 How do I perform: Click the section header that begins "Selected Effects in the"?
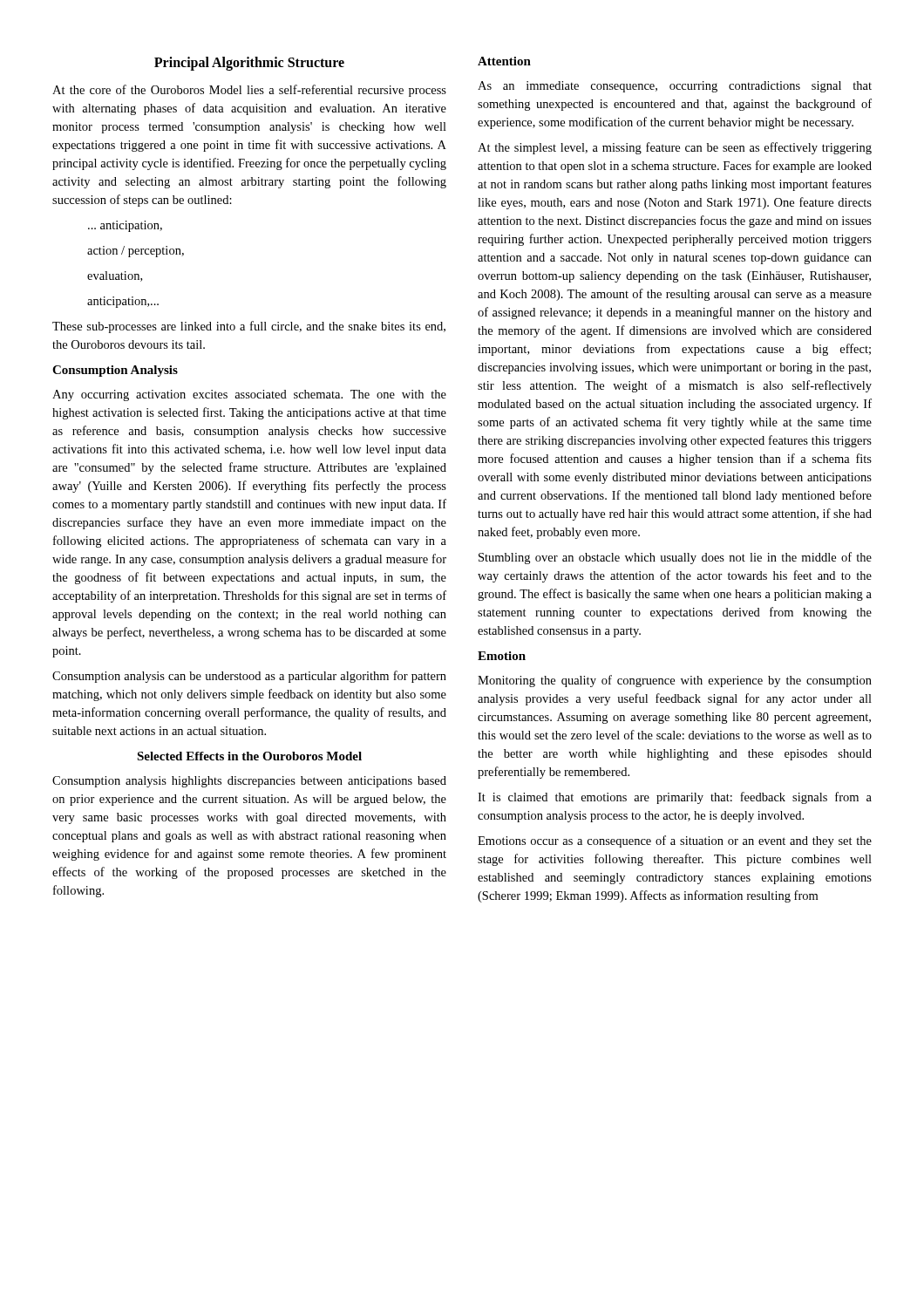point(249,757)
